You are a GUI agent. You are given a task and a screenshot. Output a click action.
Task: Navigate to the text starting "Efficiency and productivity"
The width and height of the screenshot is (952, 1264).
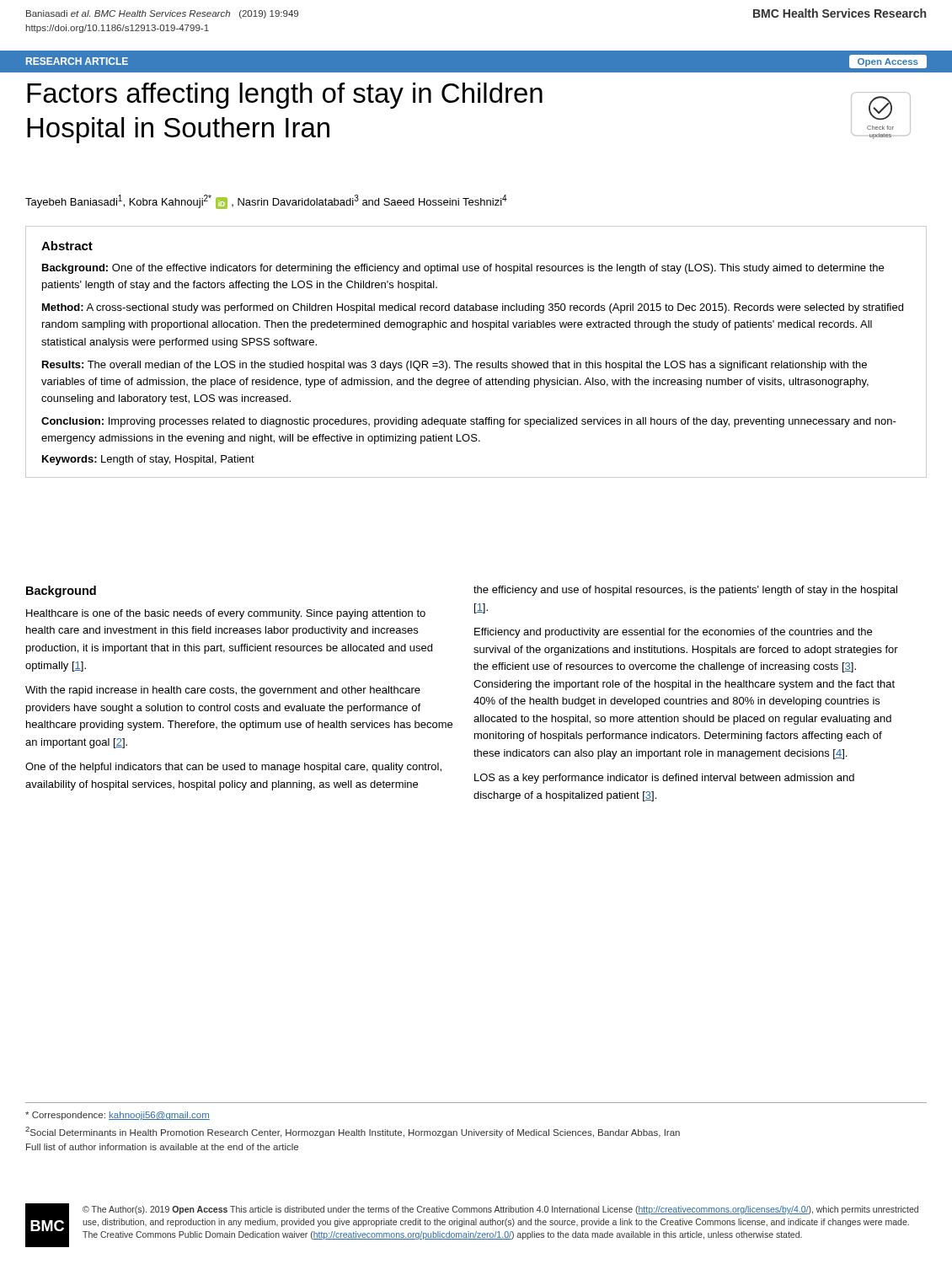[x=686, y=692]
